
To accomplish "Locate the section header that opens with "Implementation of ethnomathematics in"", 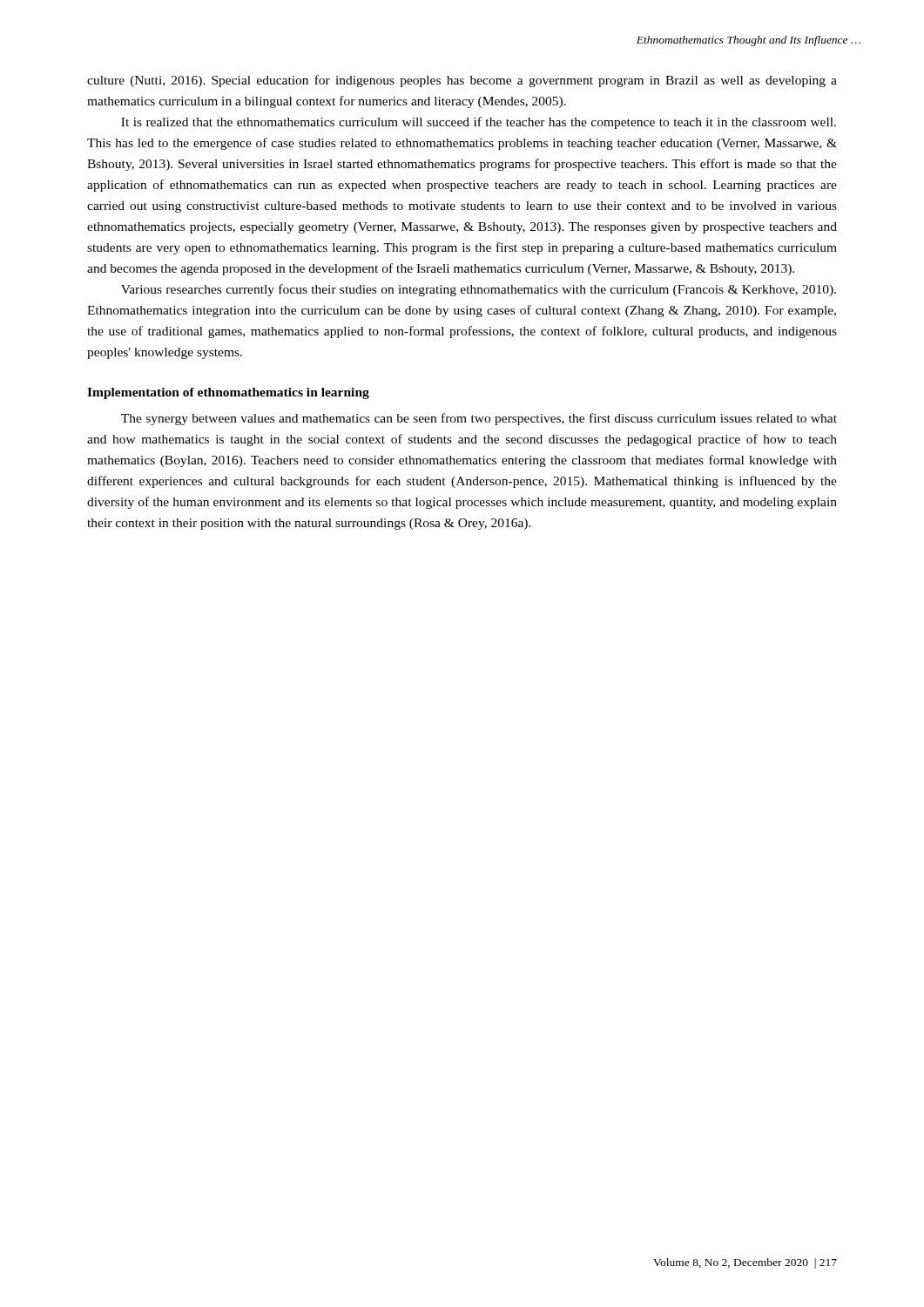I will coord(228,392).
